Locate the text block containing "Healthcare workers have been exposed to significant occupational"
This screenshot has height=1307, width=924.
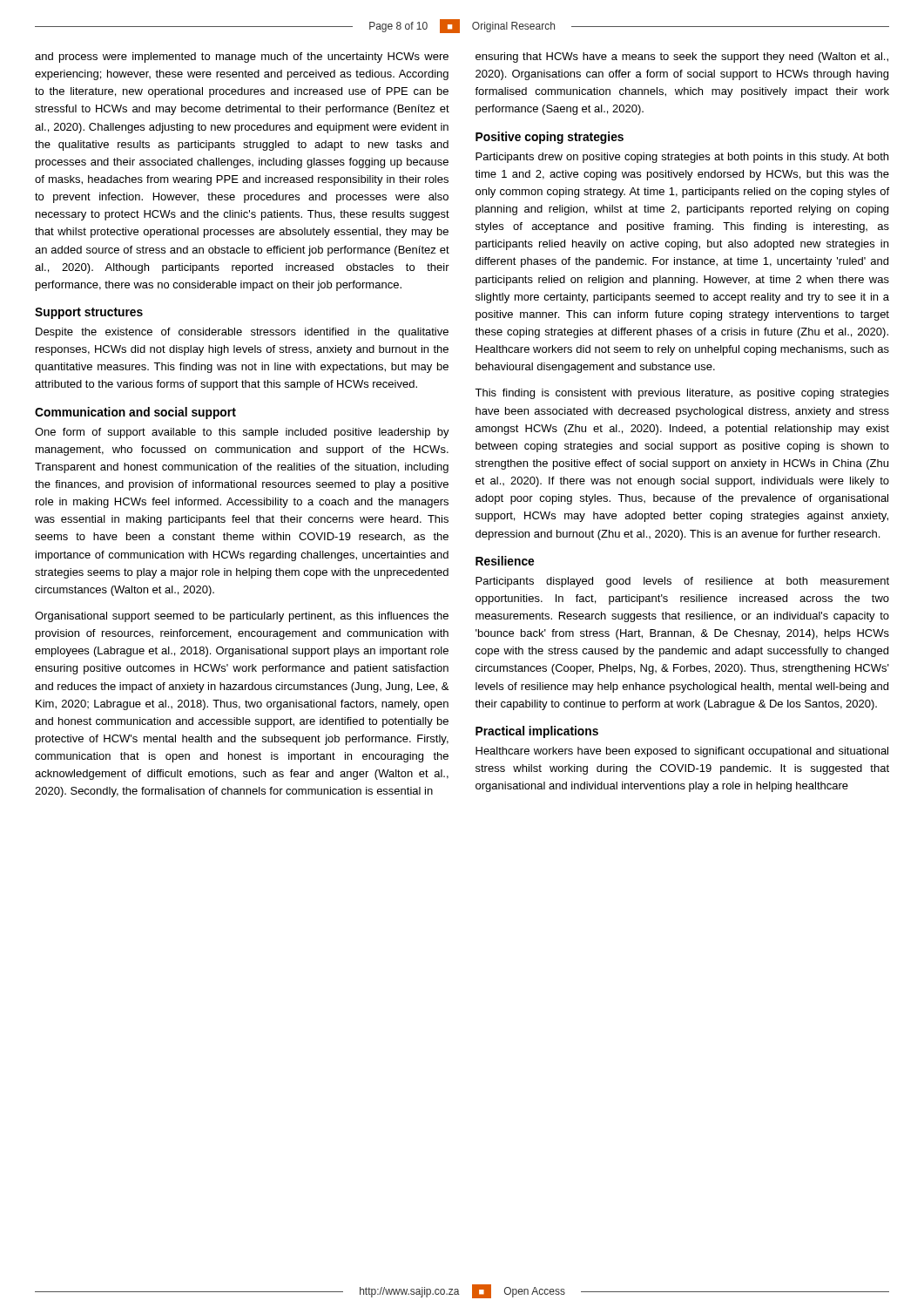pos(682,768)
